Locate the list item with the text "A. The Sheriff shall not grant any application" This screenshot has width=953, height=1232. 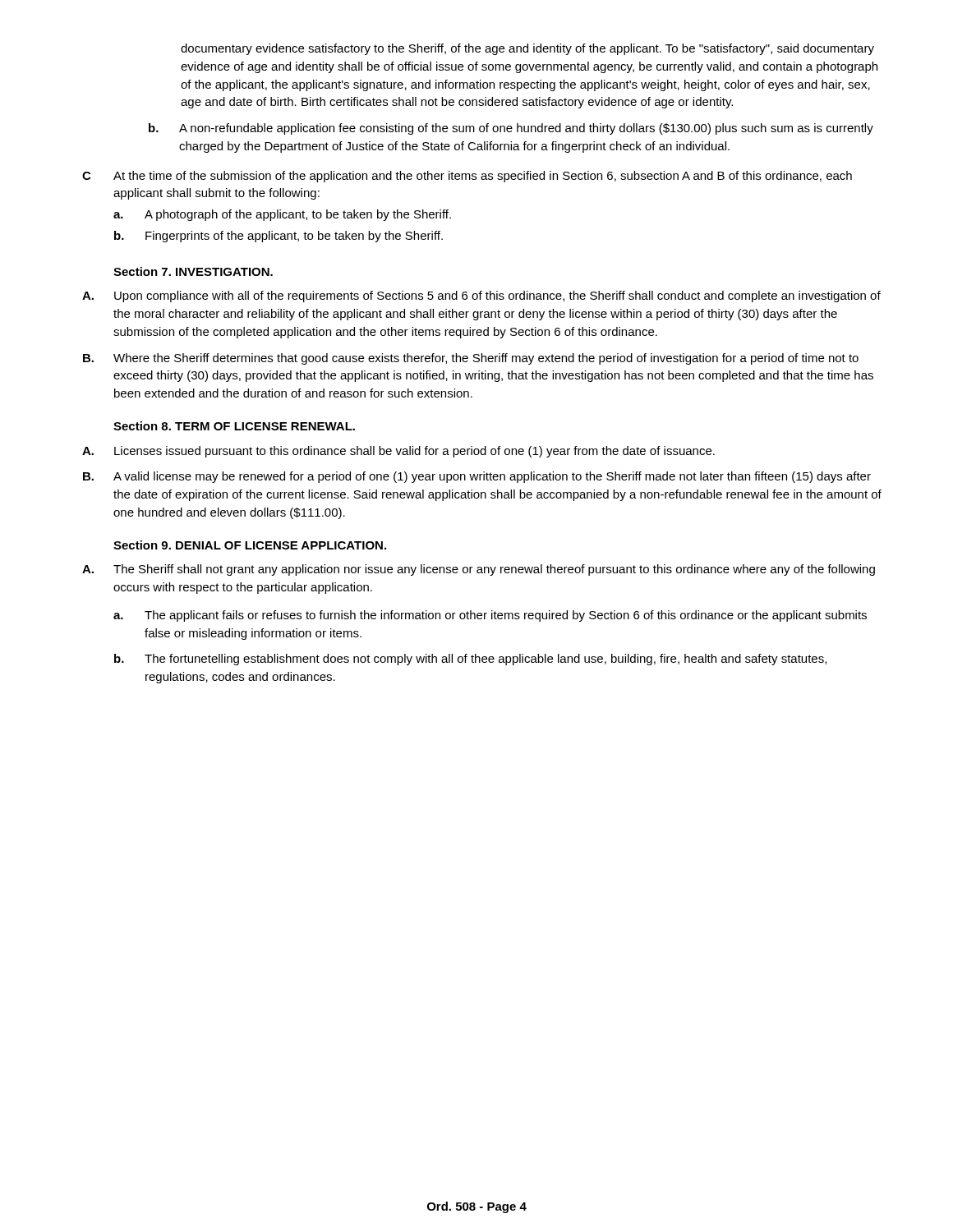pos(485,625)
